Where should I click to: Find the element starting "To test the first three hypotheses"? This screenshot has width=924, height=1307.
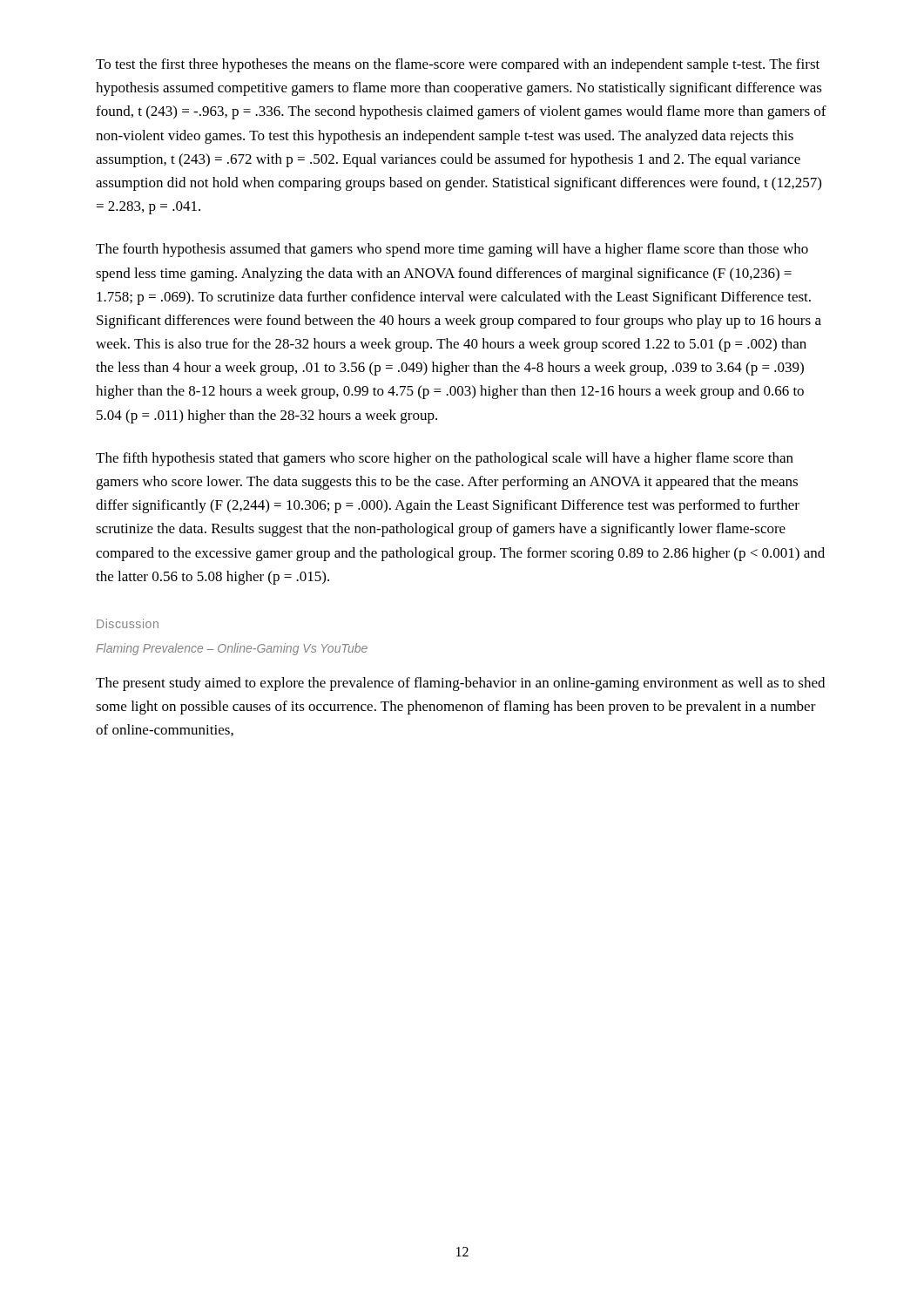pos(461,135)
